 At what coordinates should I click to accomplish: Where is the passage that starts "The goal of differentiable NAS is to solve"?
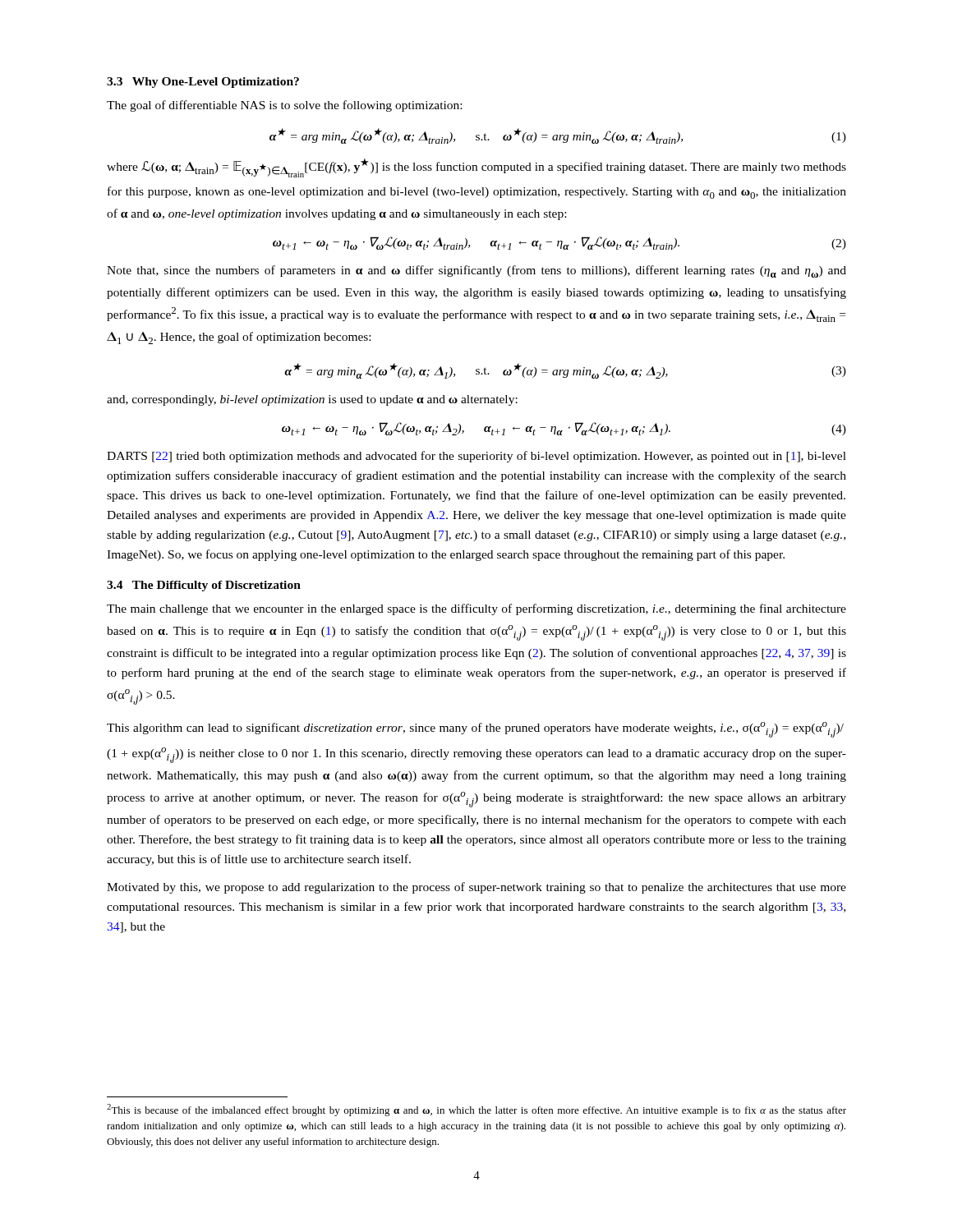coord(285,105)
